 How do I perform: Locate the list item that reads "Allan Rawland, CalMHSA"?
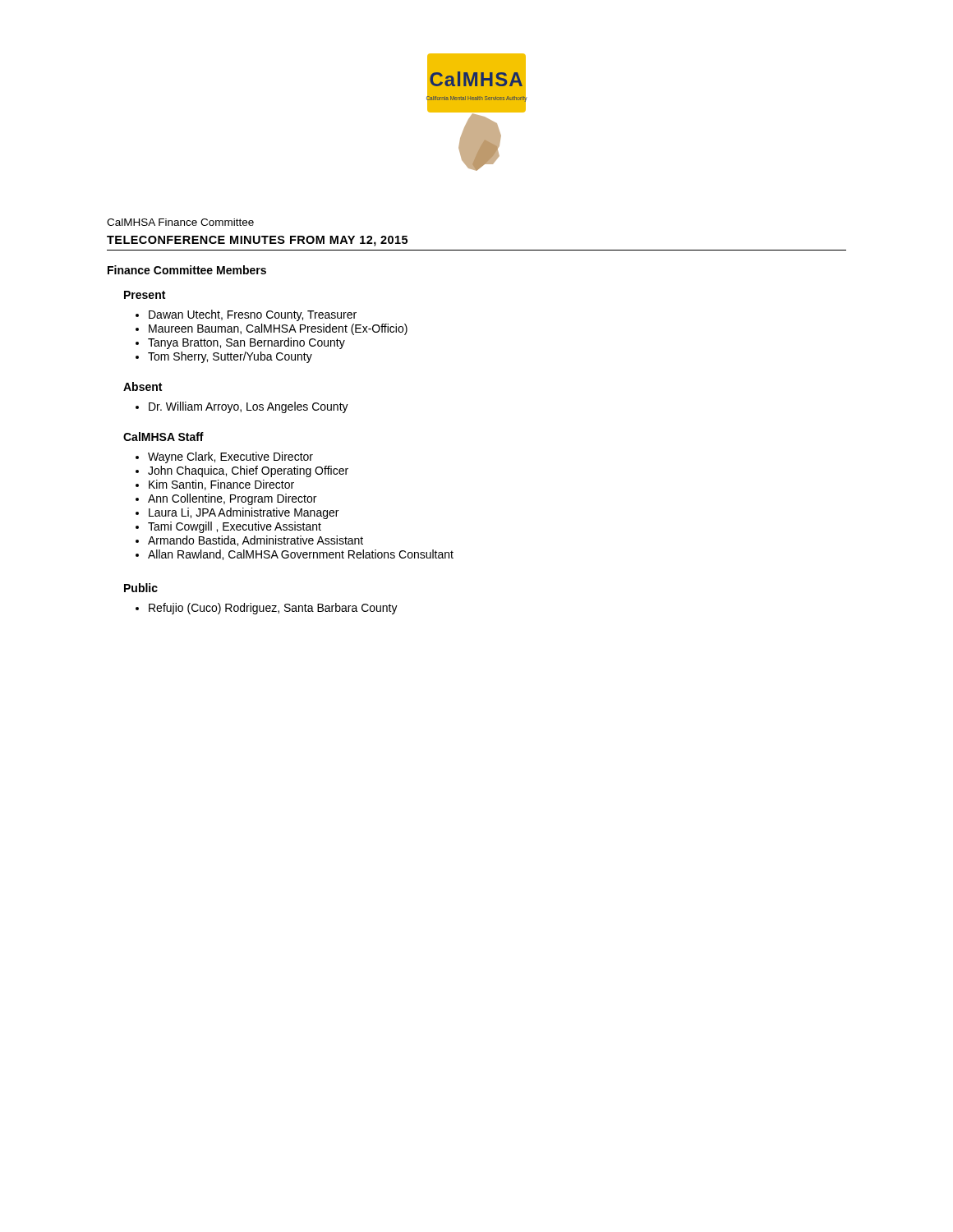pyautogui.click(x=295, y=555)
